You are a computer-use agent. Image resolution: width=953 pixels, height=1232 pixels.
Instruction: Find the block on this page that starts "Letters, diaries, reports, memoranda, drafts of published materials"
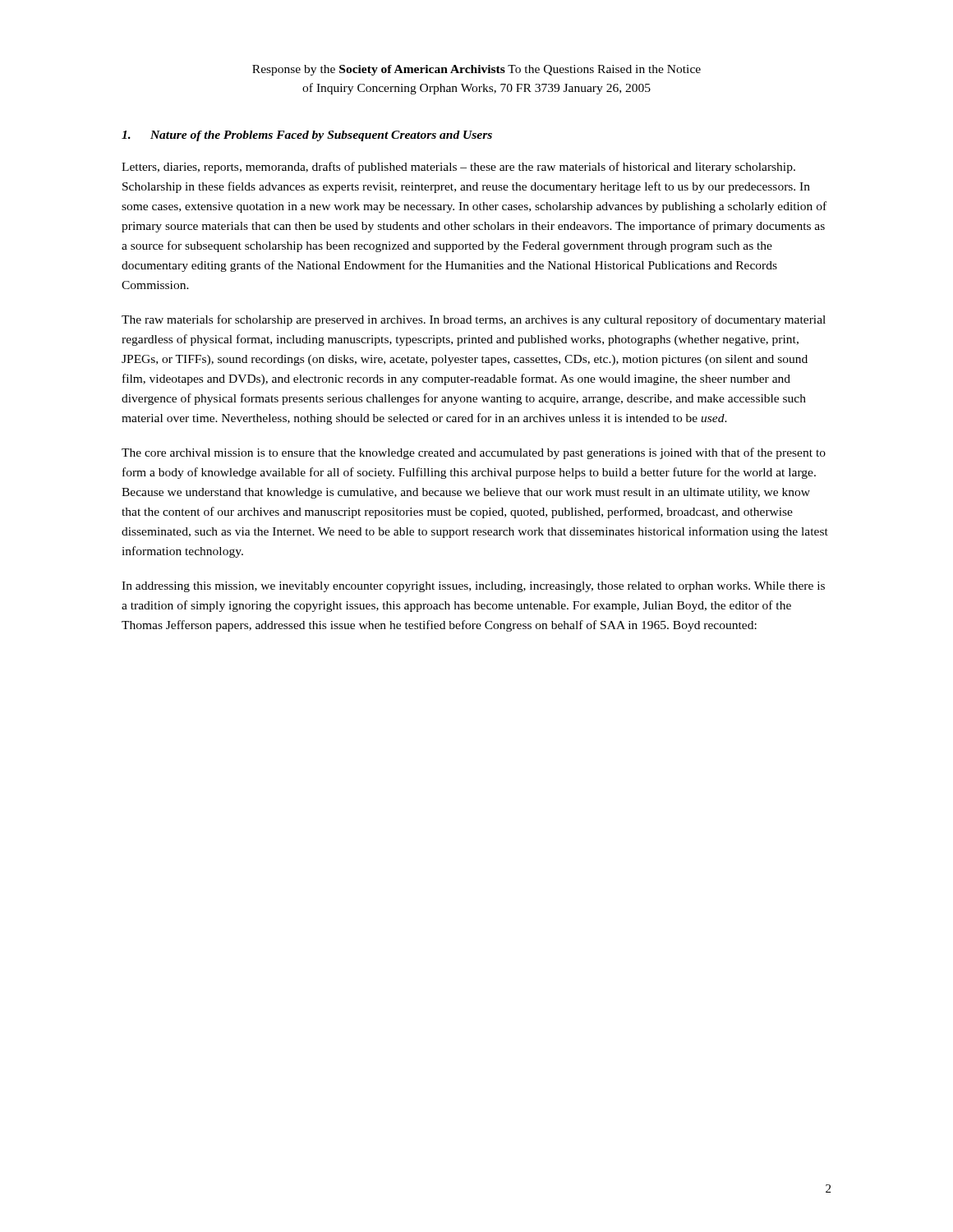point(474,225)
